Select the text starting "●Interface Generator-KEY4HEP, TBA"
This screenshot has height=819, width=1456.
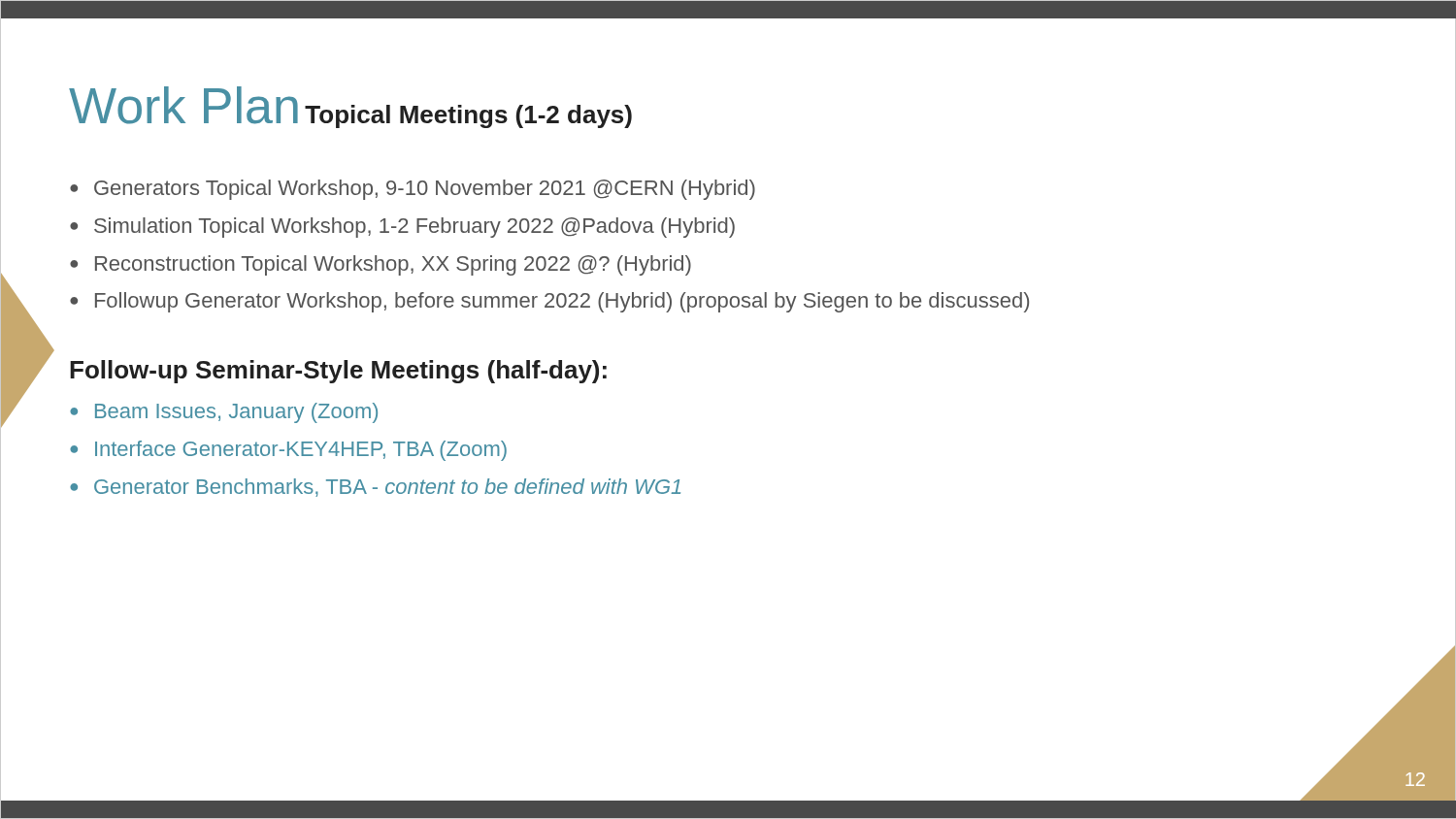click(288, 451)
